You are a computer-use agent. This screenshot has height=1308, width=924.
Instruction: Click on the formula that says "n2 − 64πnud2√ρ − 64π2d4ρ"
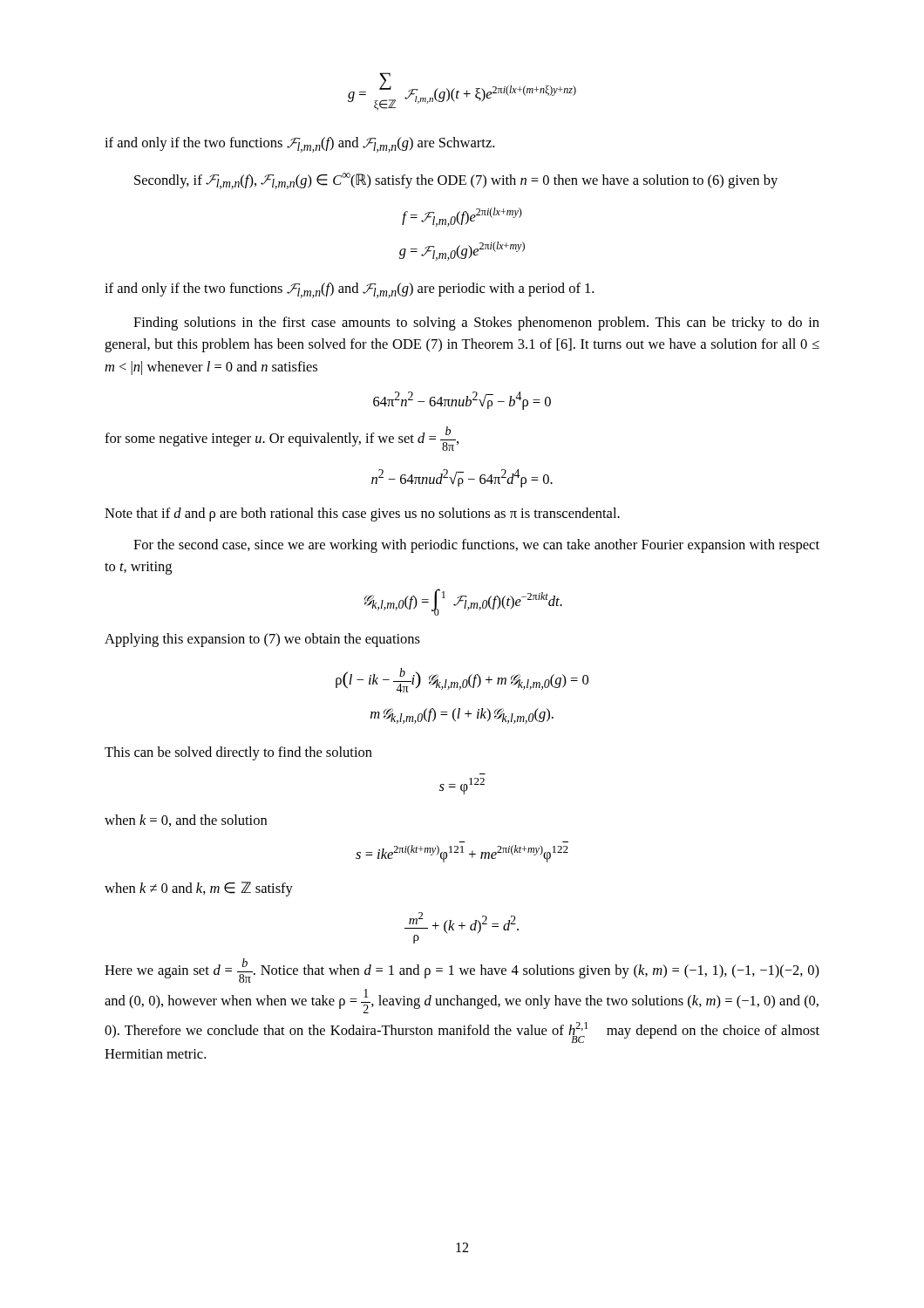click(x=462, y=477)
